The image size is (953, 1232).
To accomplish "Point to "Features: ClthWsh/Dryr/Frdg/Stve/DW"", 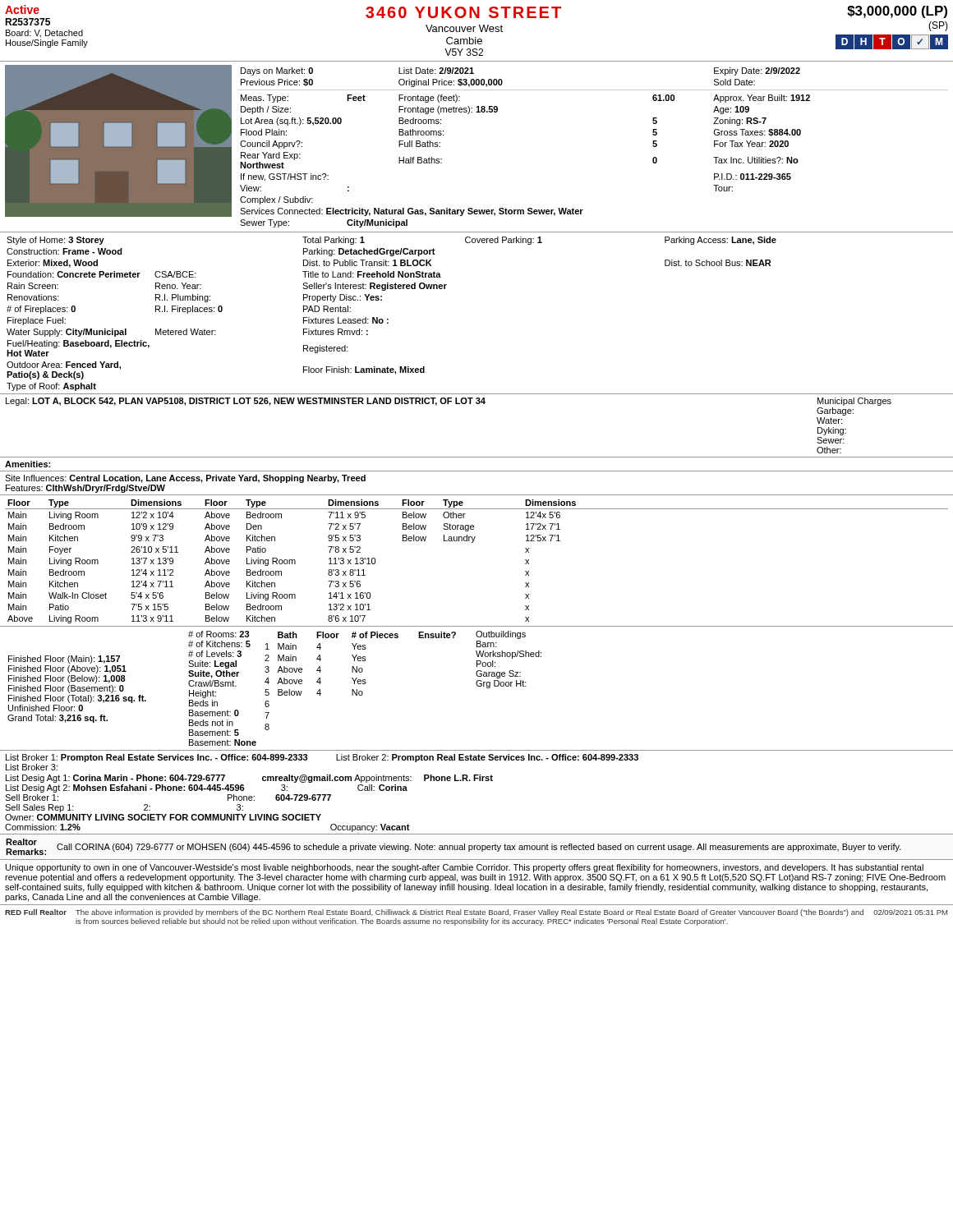I will pos(85,488).
